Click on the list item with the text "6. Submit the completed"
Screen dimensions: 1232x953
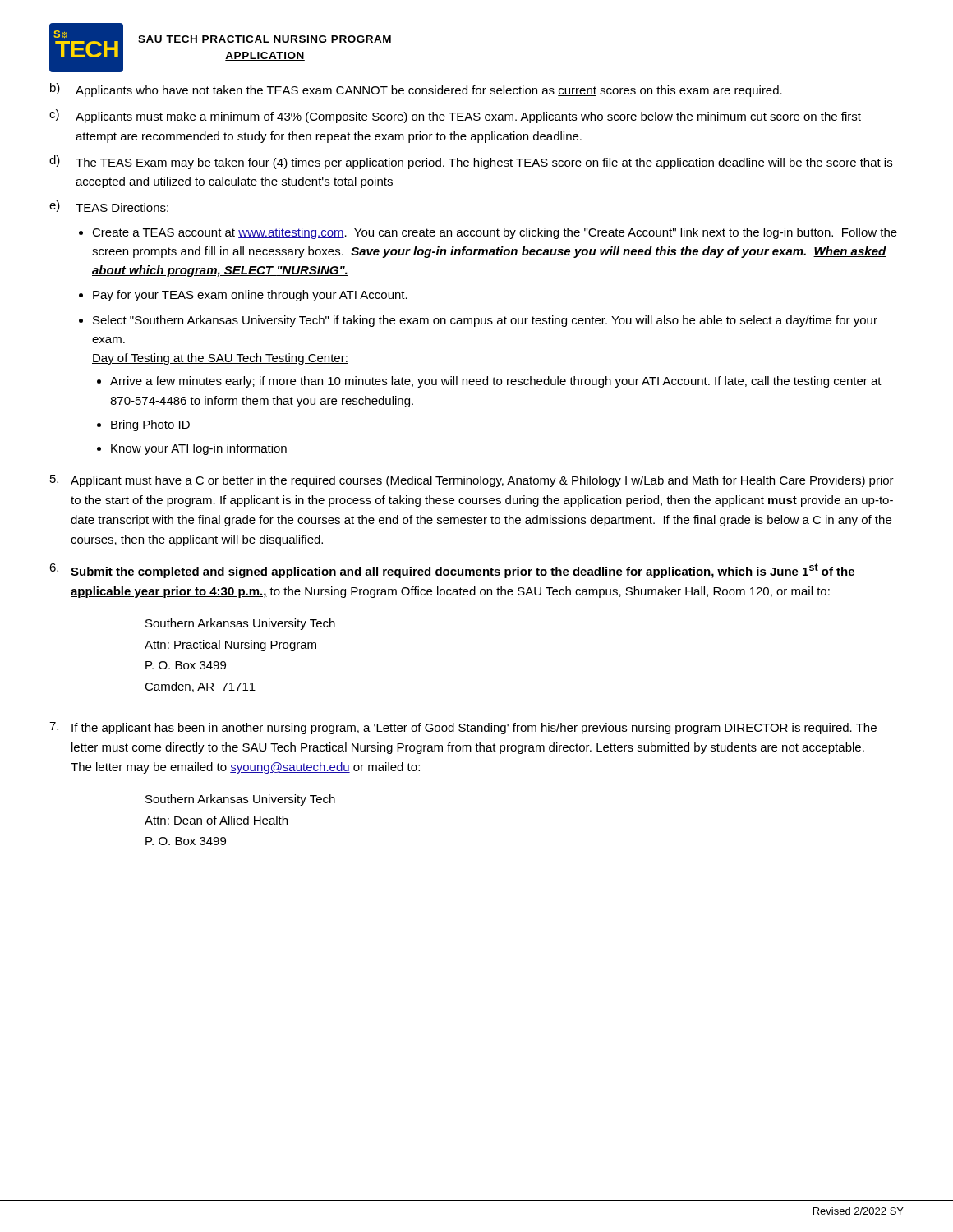coord(452,571)
